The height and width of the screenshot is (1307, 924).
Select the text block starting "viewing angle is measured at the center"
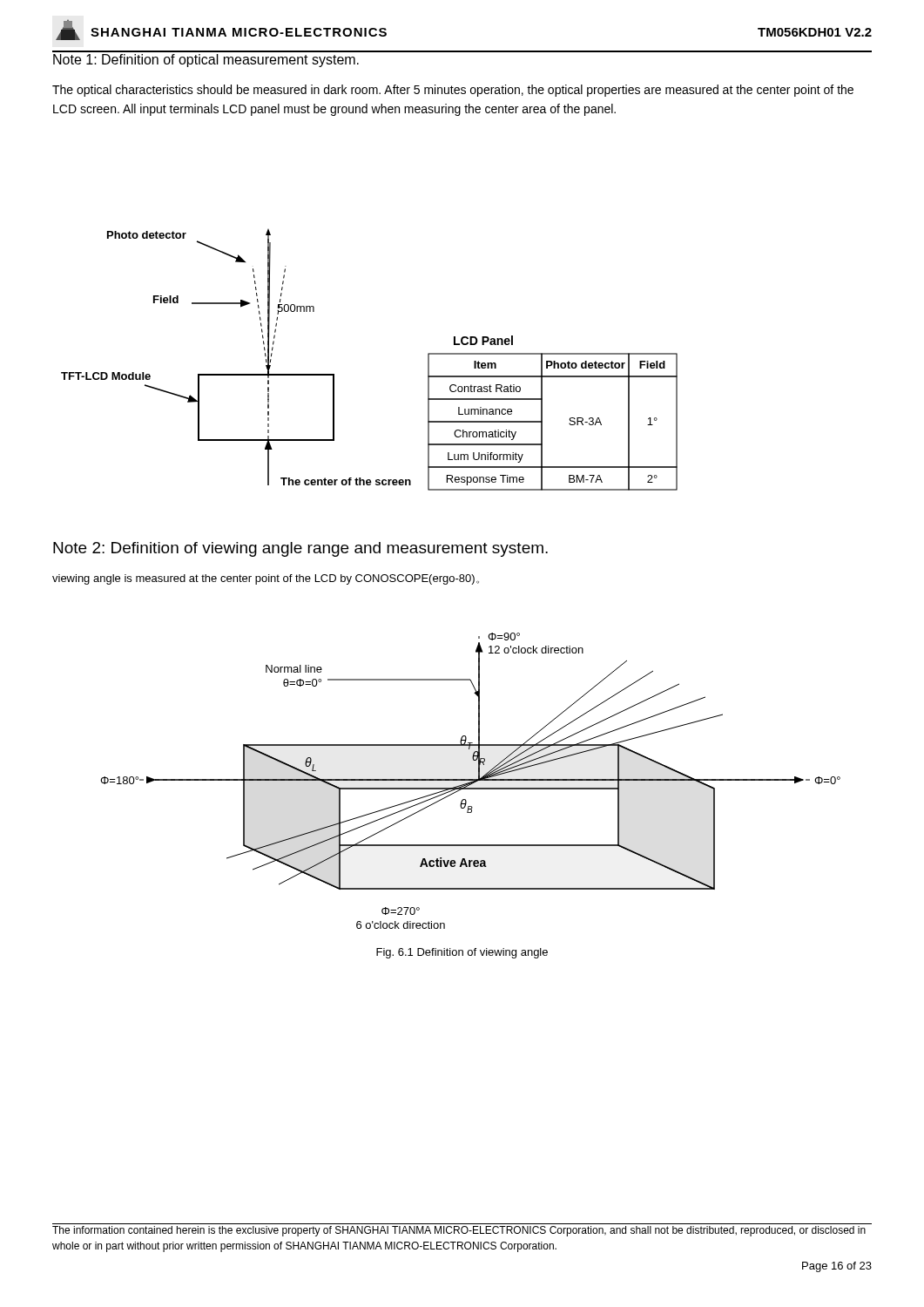[x=269, y=578]
